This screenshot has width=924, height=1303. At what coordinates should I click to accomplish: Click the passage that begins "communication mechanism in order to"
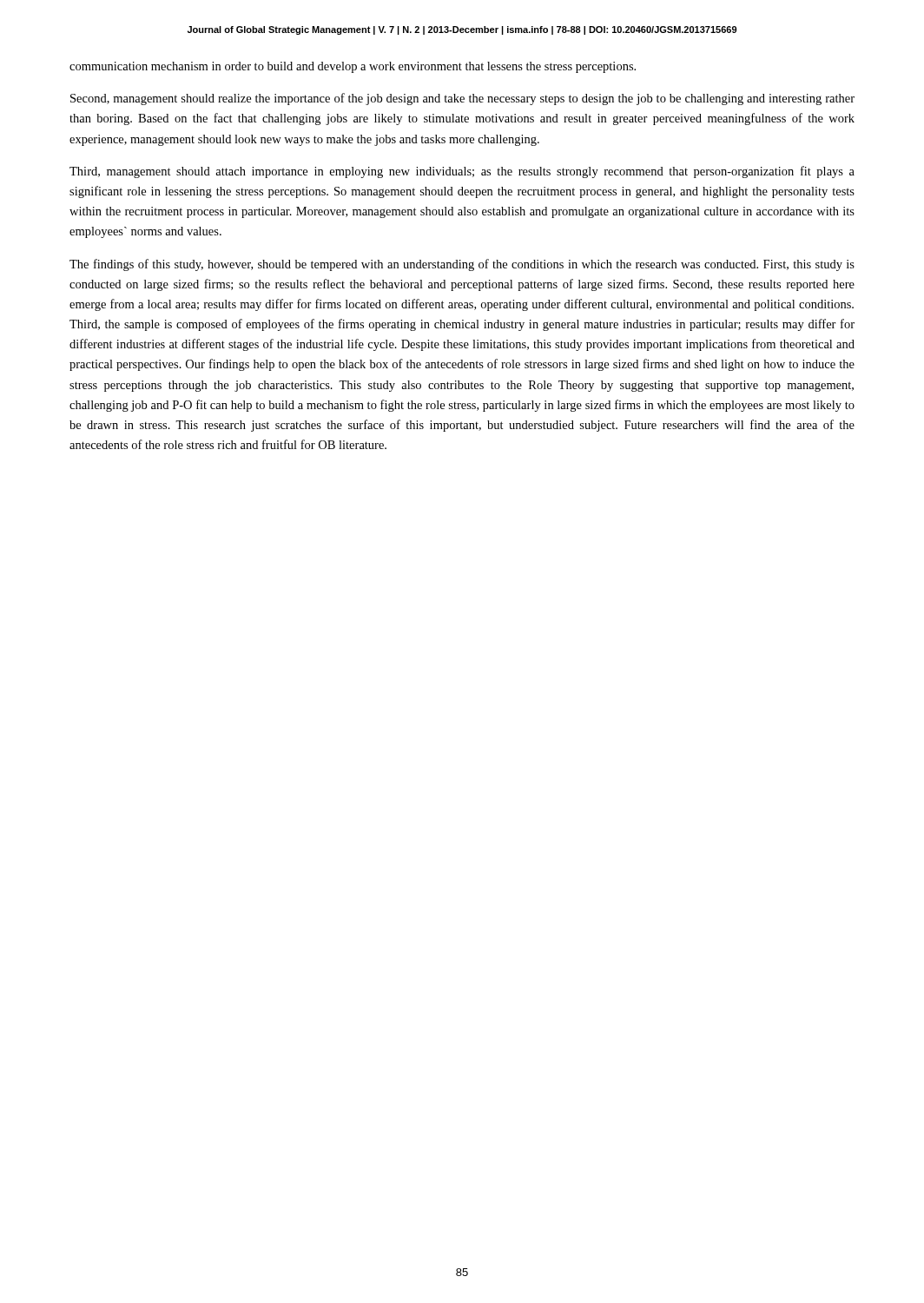pos(353,66)
